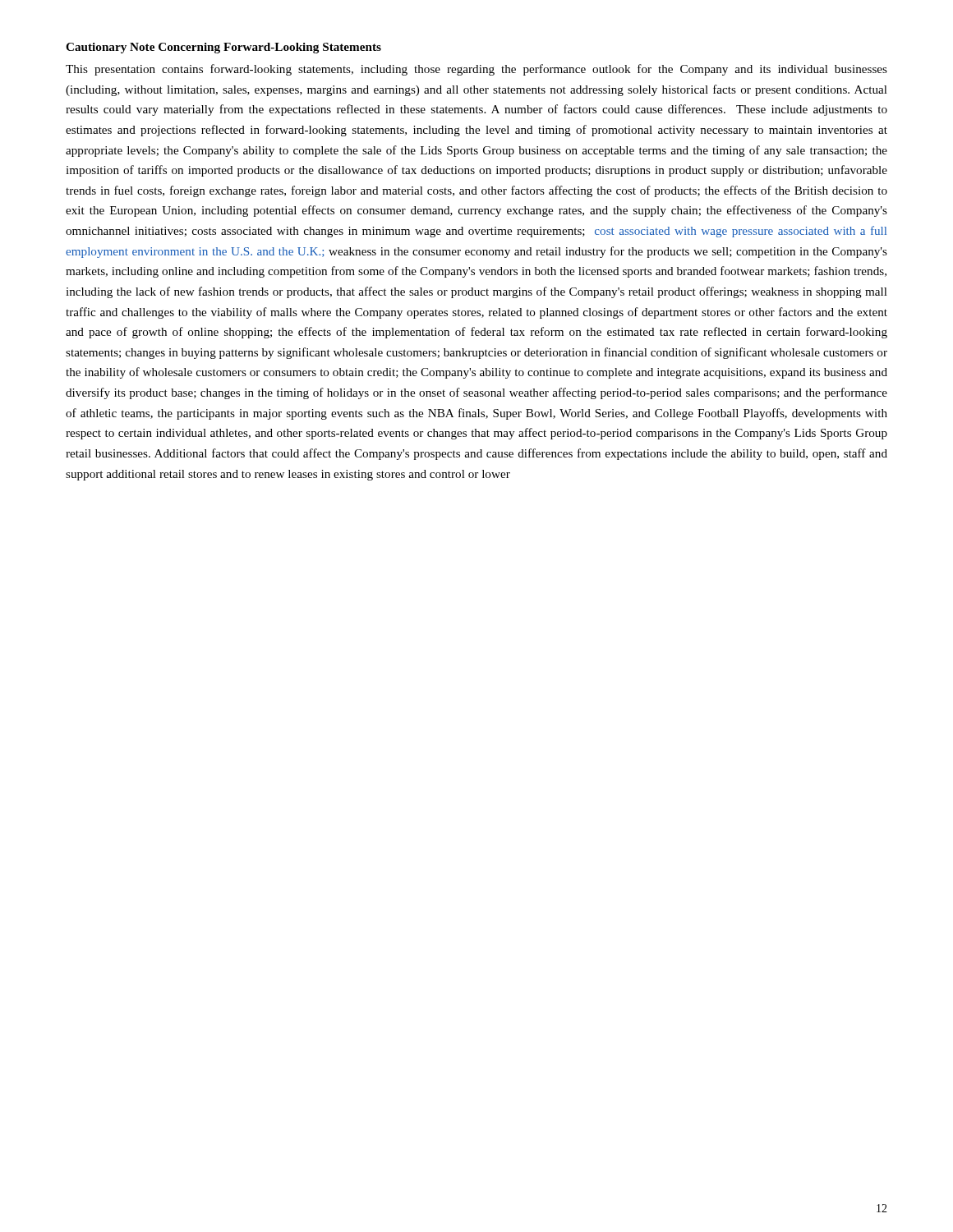Select the passage starting "This presentation contains forward-looking statements, including those regarding"

point(476,271)
